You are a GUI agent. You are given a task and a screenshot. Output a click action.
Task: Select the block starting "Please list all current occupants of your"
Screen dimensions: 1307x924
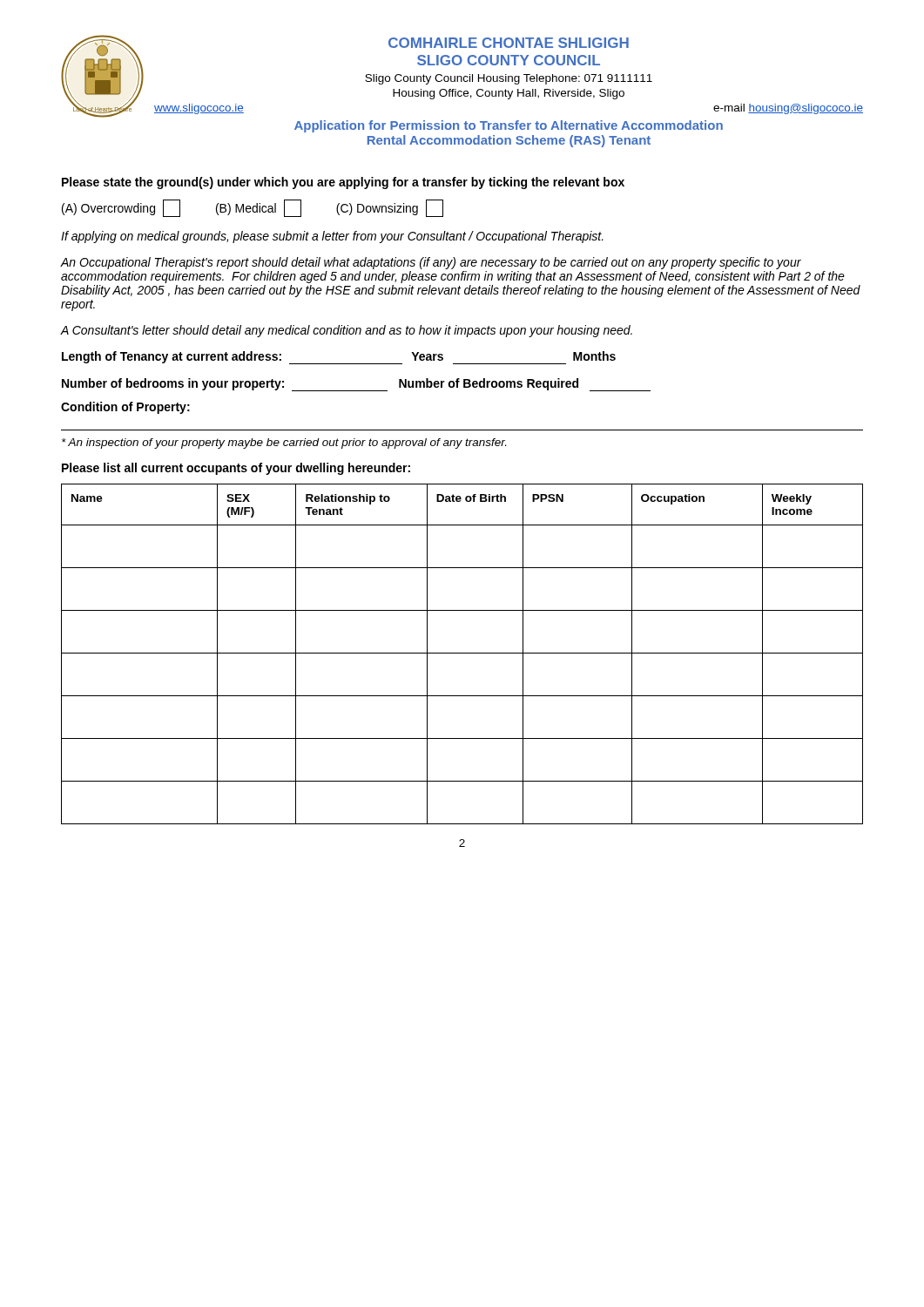(236, 468)
